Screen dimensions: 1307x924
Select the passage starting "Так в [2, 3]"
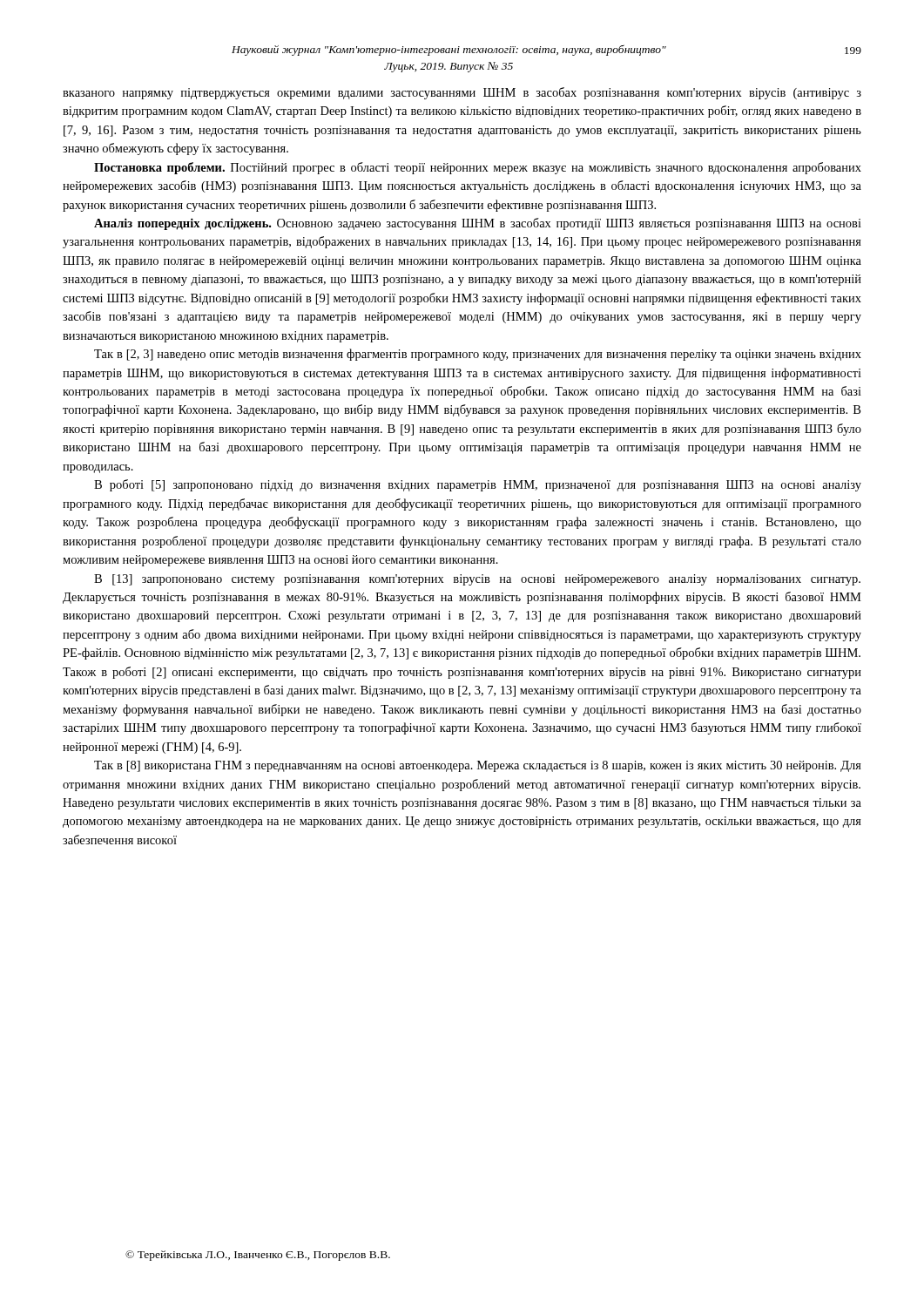coord(462,411)
